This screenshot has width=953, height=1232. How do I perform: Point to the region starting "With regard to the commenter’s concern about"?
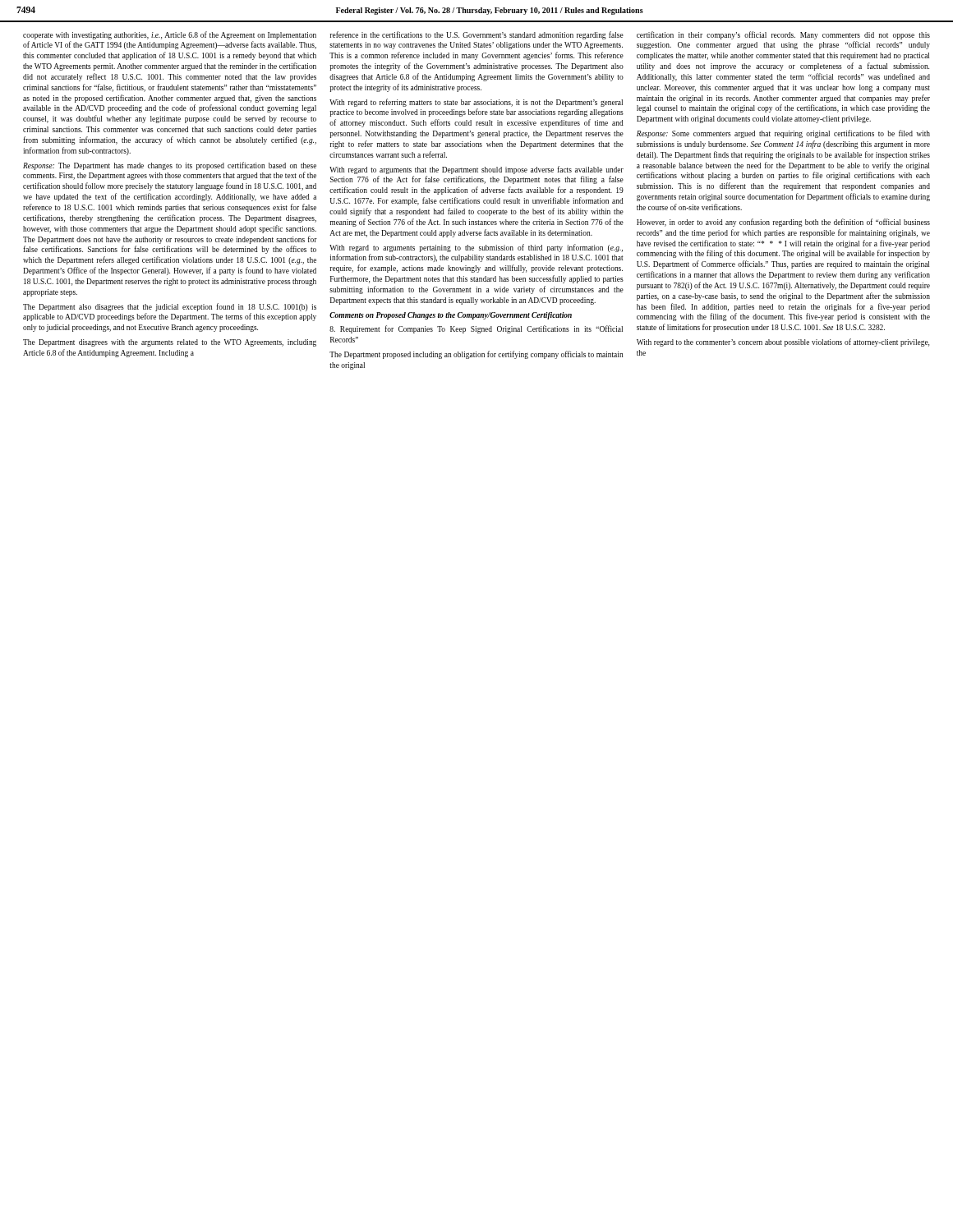click(783, 348)
